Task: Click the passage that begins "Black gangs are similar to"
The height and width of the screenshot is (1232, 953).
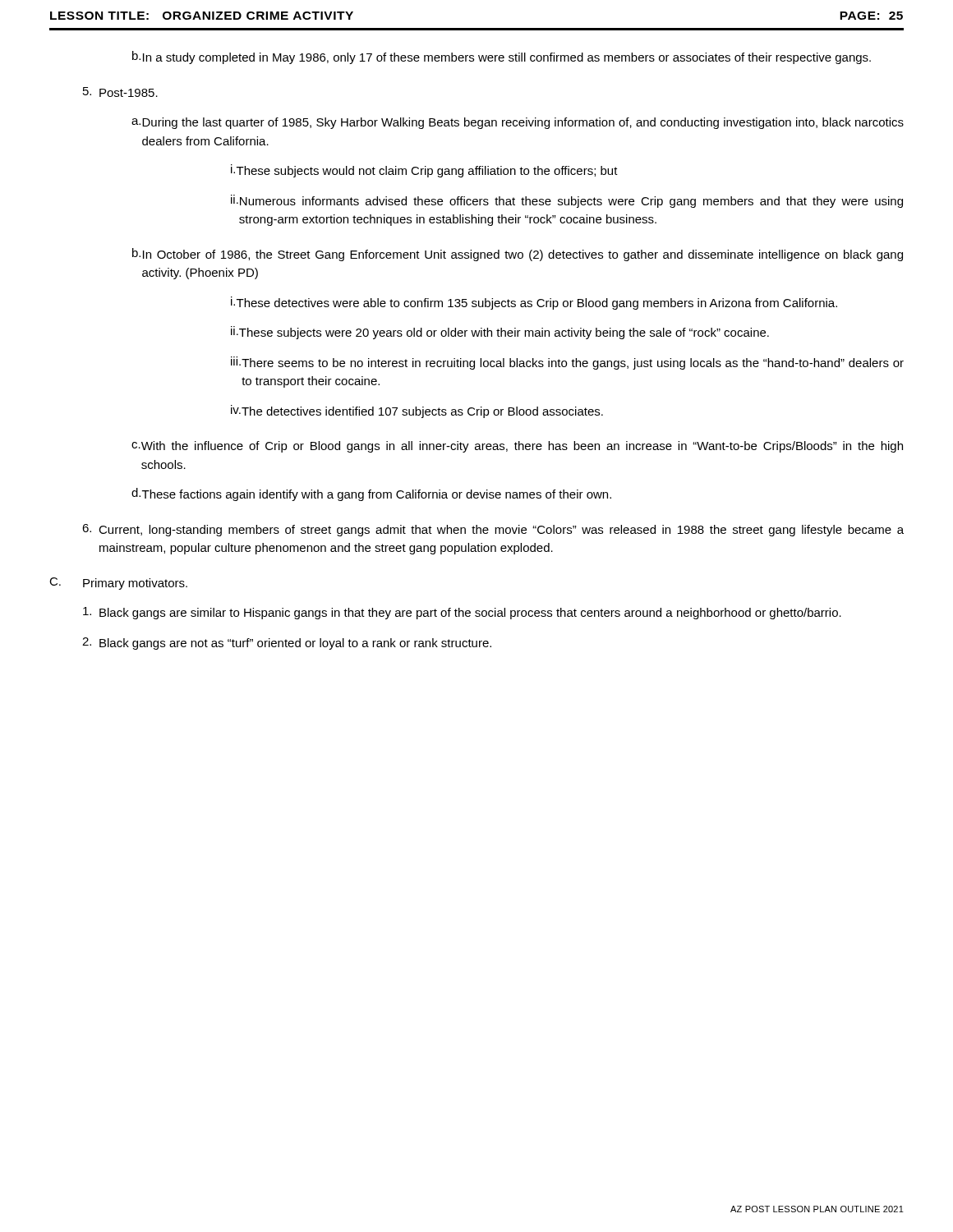Action: tap(476, 613)
